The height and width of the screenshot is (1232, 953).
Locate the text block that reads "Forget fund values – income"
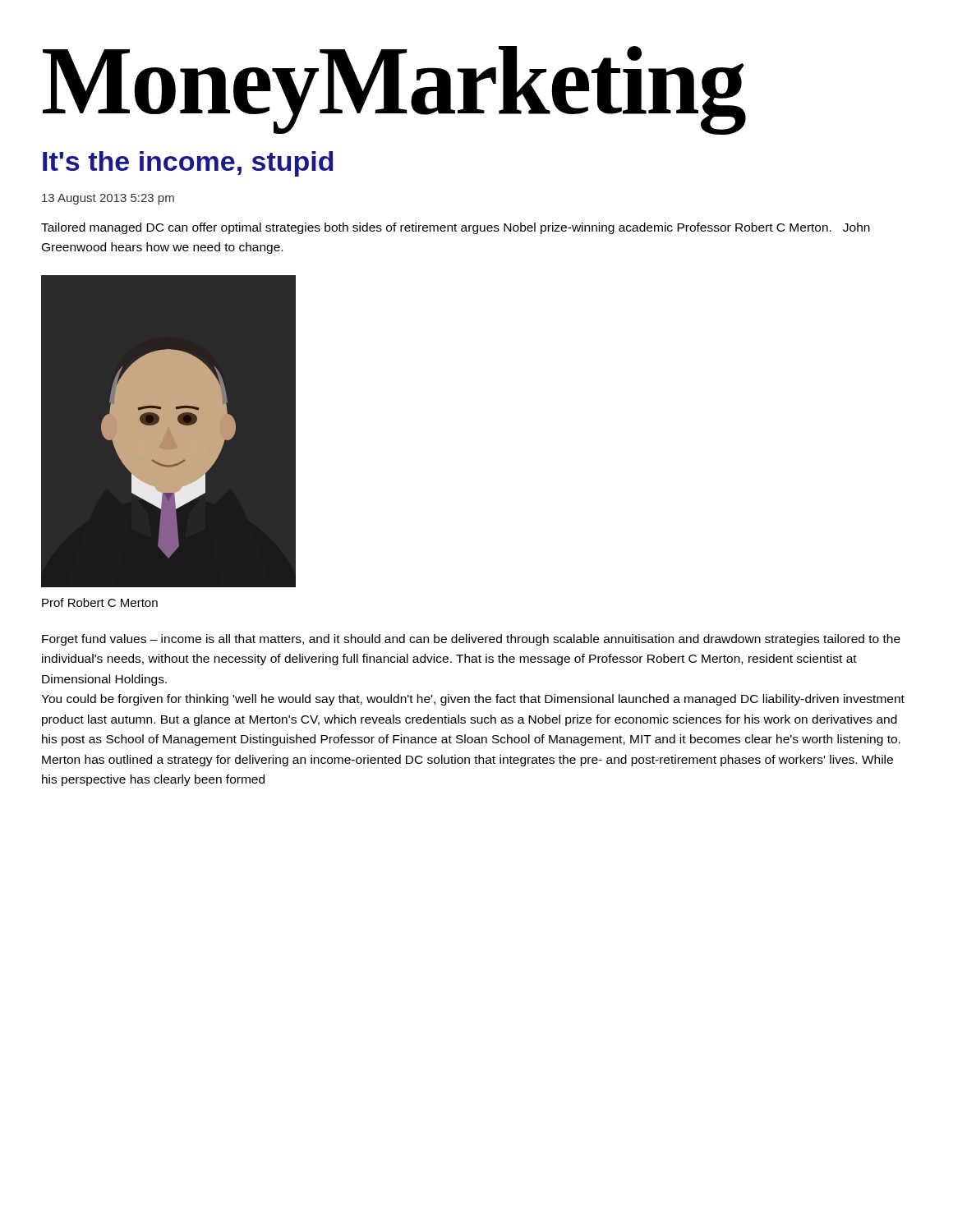click(x=476, y=709)
